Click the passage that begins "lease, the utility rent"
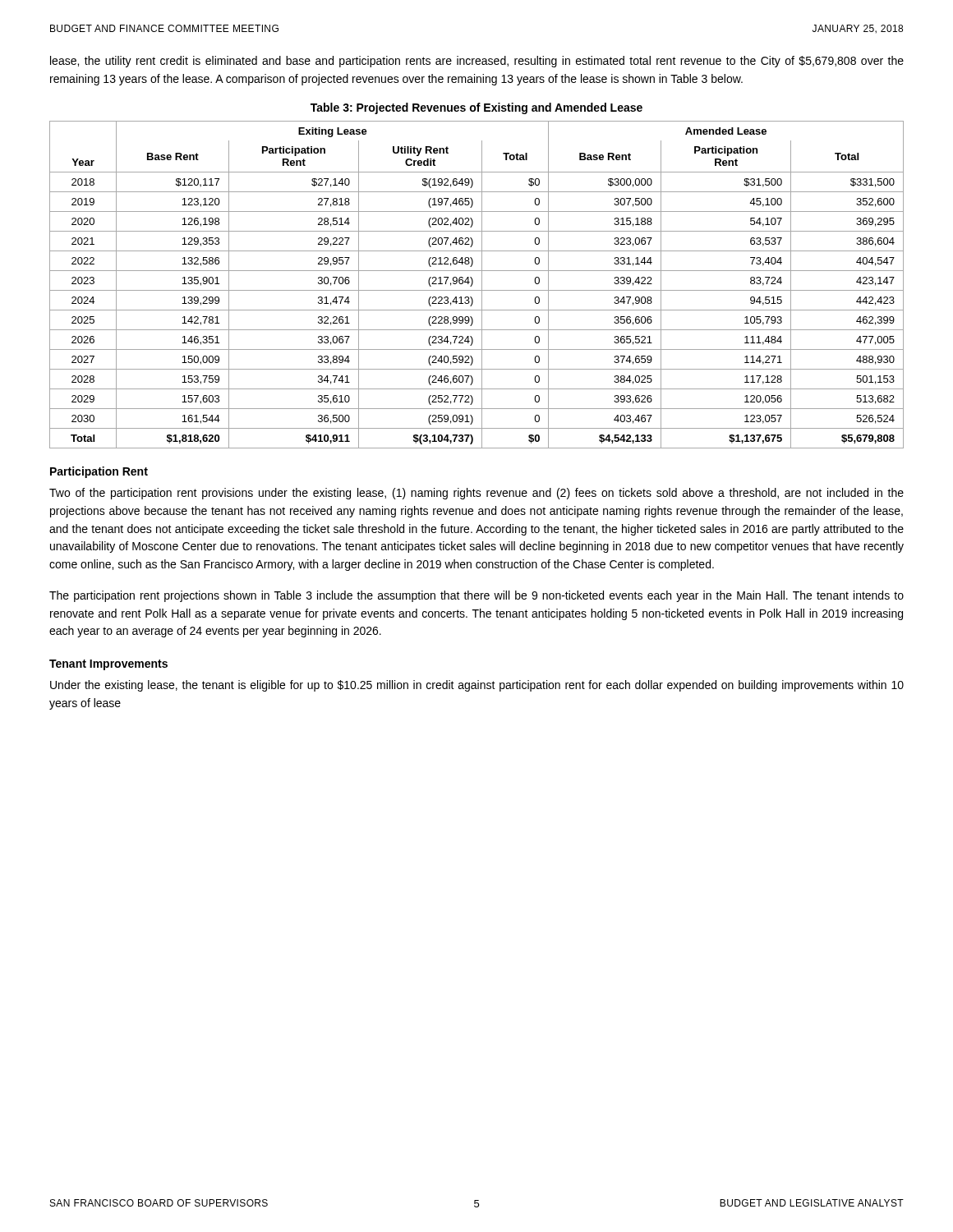The width and height of the screenshot is (953, 1232). pos(476,70)
